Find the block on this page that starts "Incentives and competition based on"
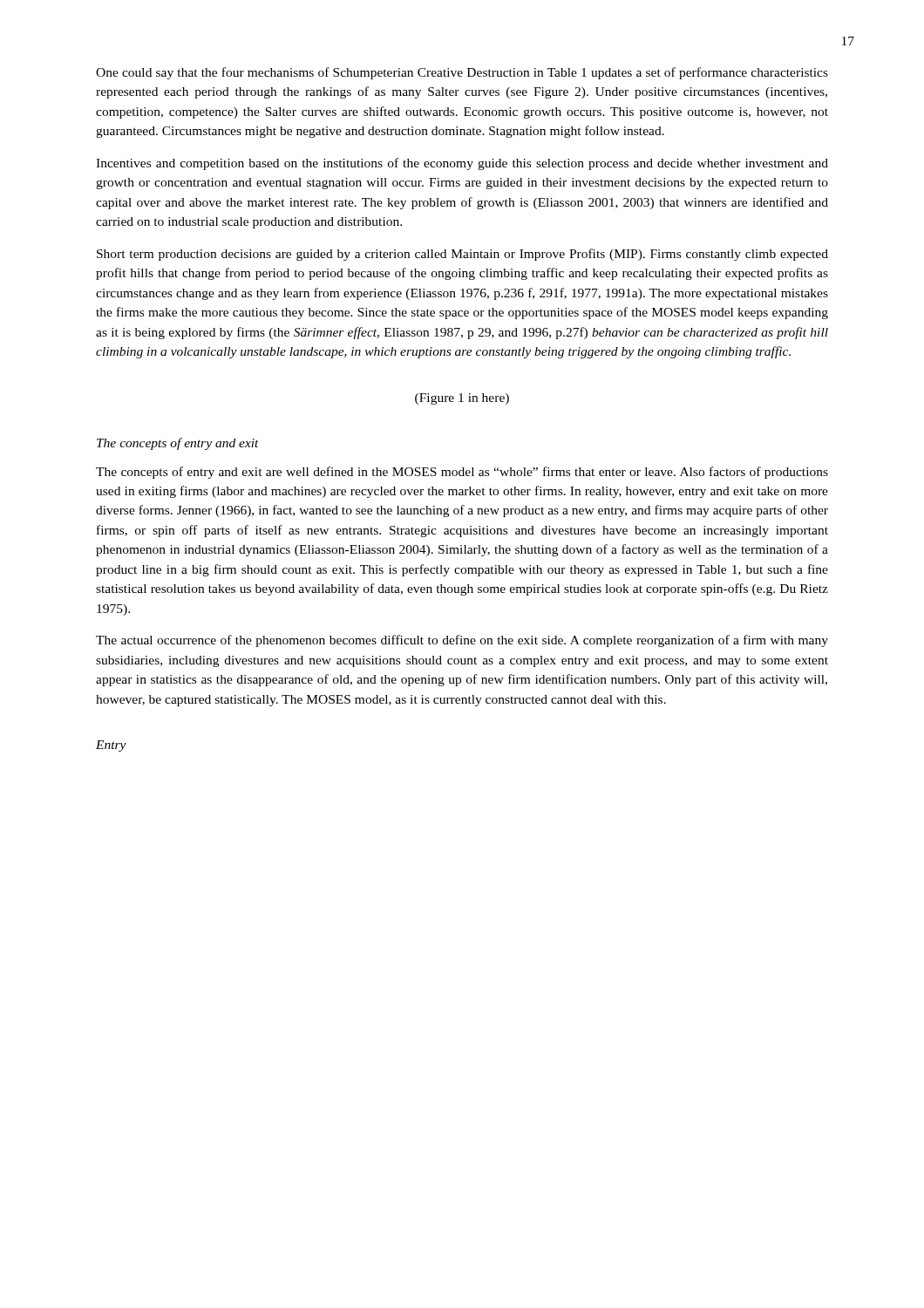 (462, 192)
